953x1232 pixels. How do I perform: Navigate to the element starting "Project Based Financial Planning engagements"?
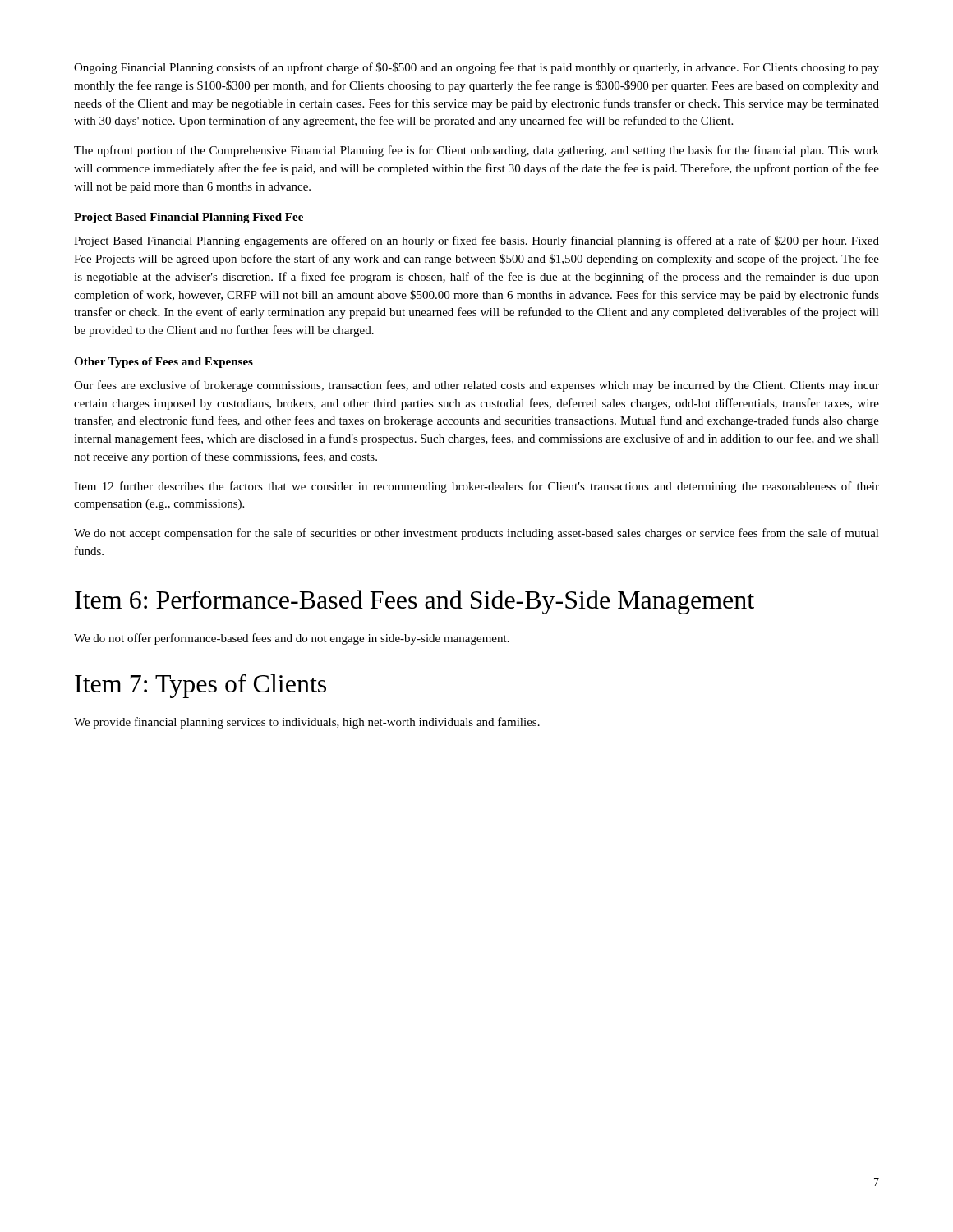[476, 286]
